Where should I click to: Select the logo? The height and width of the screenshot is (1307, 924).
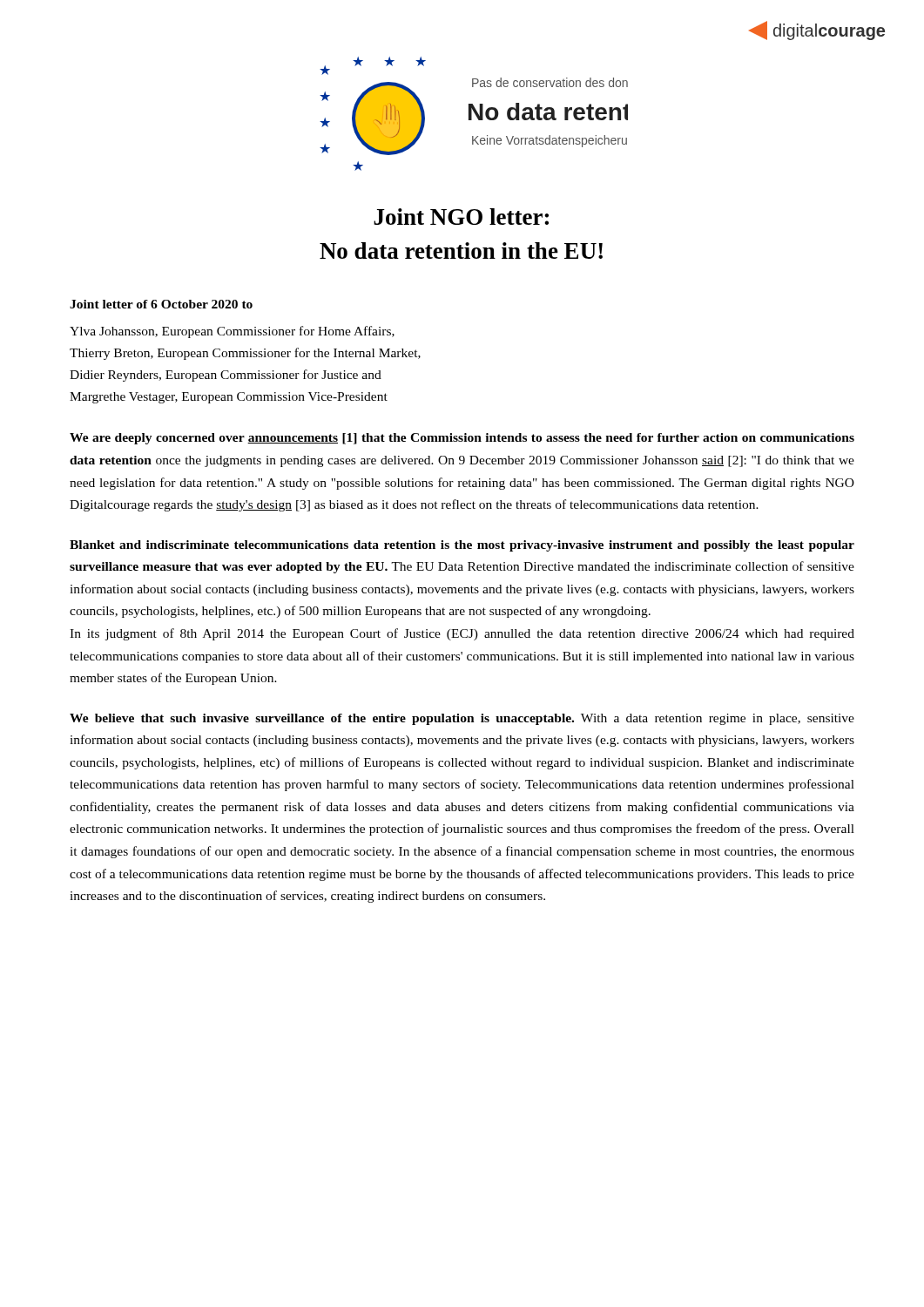pyautogui.click(x=462, y=114)
